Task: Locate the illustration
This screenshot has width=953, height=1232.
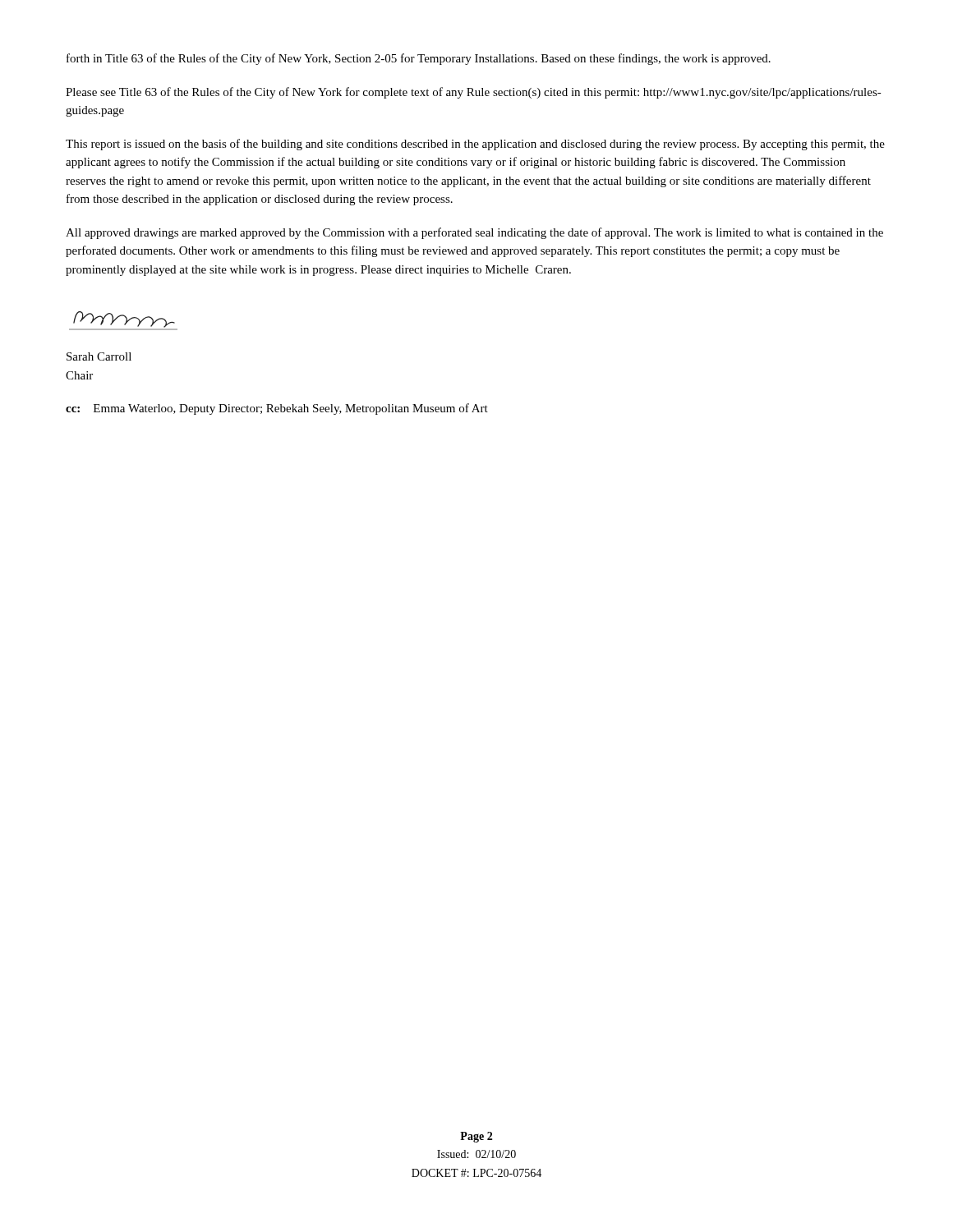Action: pos(123,315)
